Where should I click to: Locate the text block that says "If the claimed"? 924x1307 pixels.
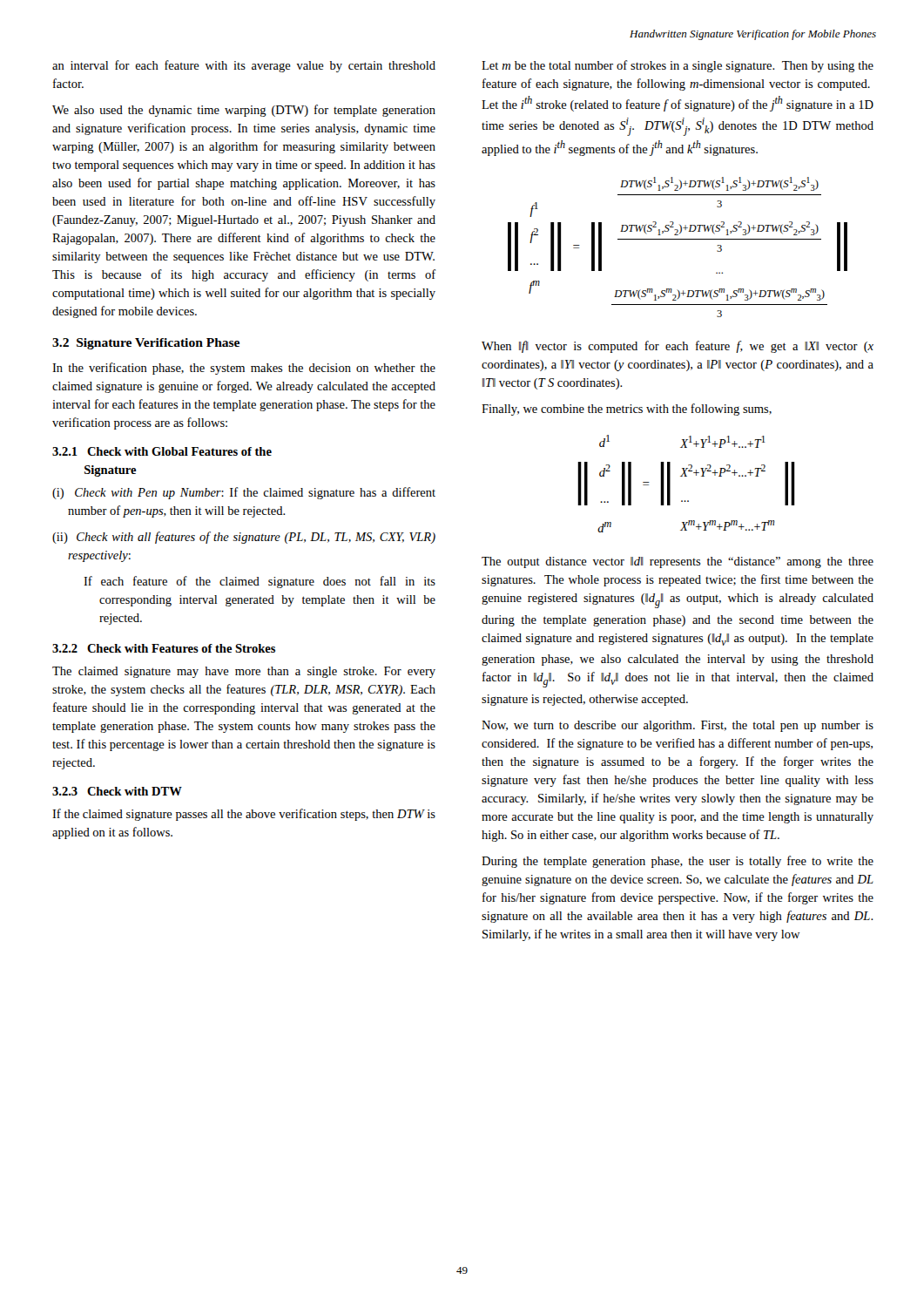(244, 823)
